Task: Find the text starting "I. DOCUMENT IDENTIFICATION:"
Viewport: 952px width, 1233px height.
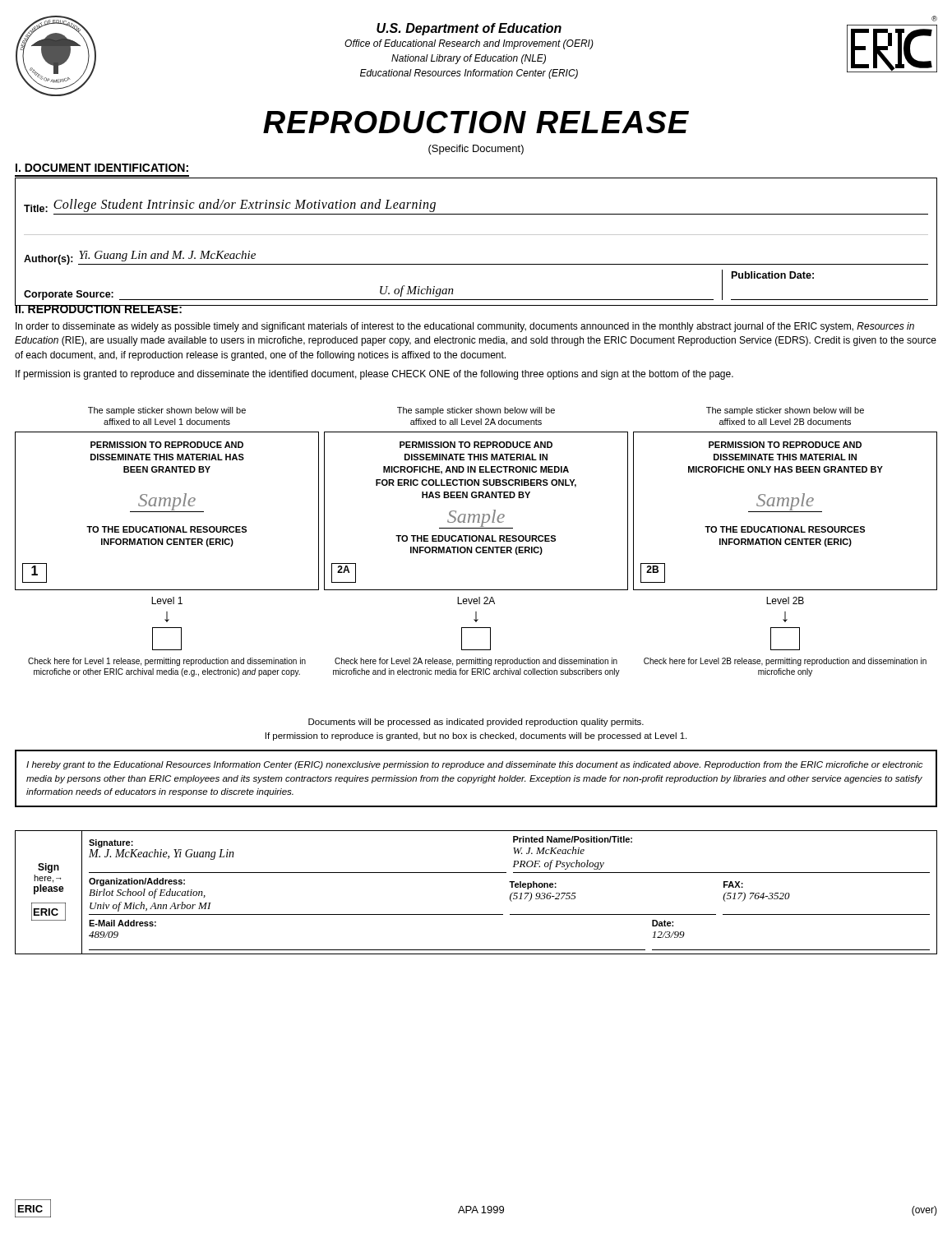Action: [x=102, y=169]
